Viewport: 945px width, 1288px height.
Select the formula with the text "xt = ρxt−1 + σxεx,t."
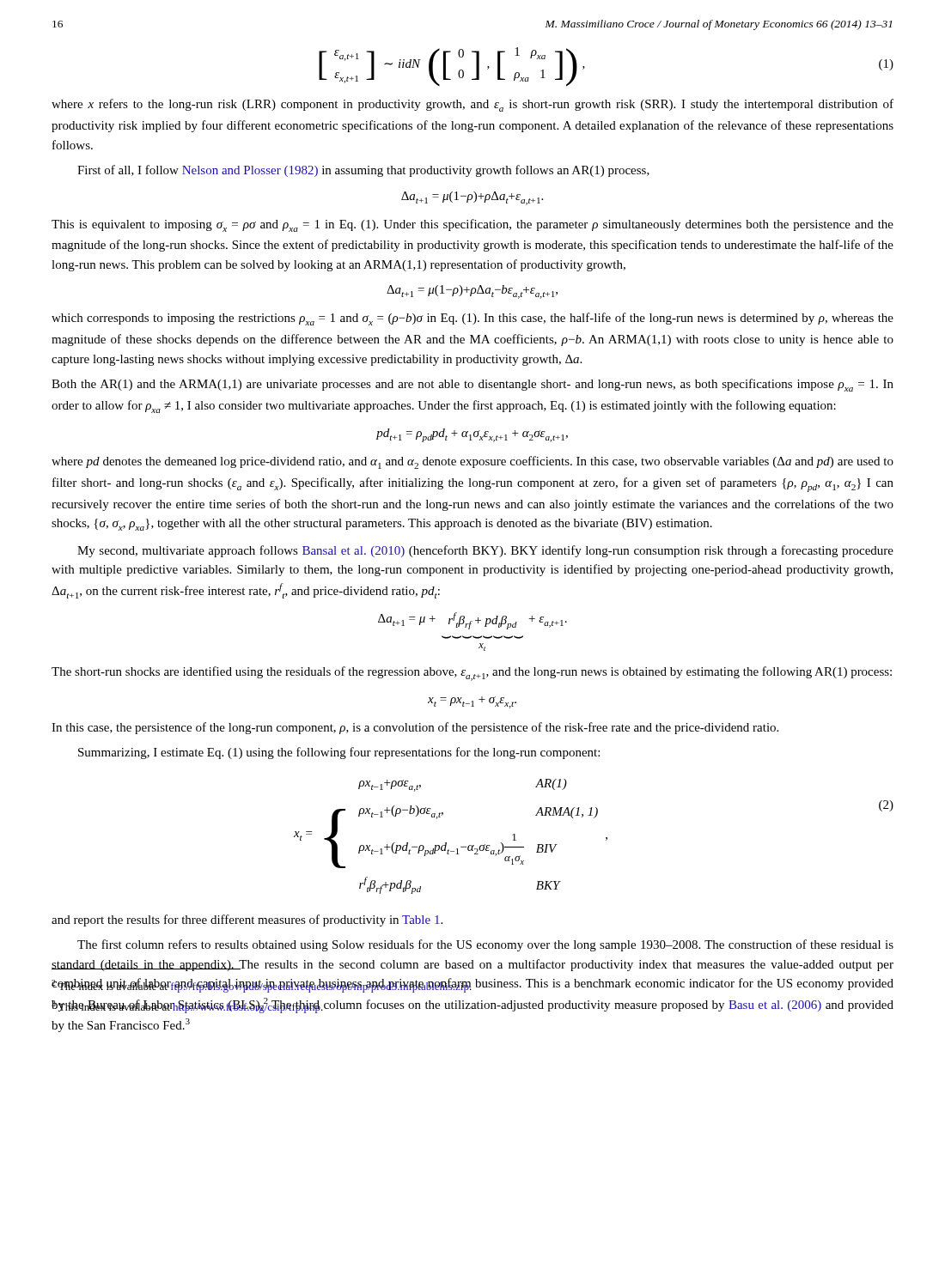tap(472, 700)
